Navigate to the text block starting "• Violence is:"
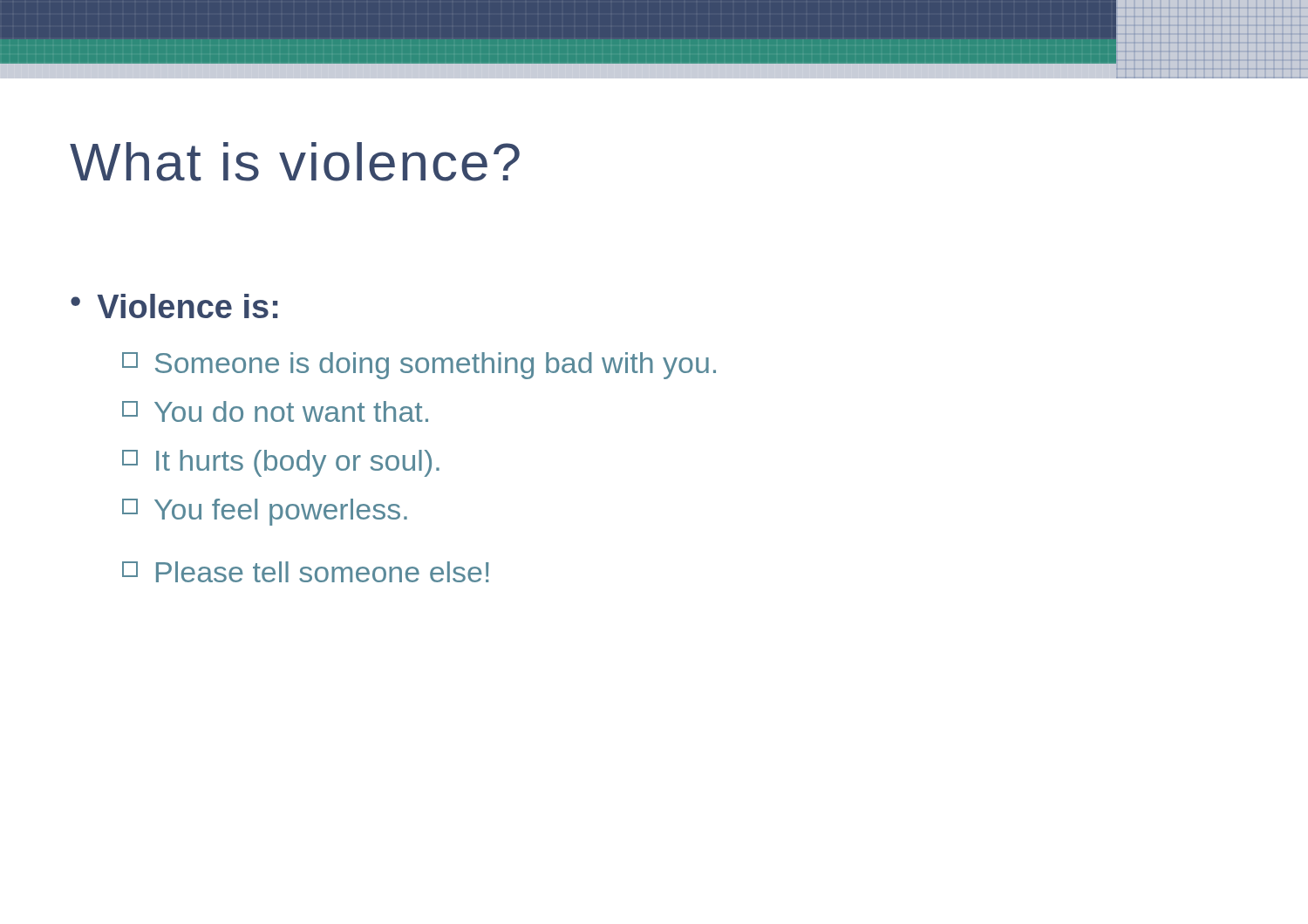The width and height of the screenshot is (1308, 924). coord(175,308)
